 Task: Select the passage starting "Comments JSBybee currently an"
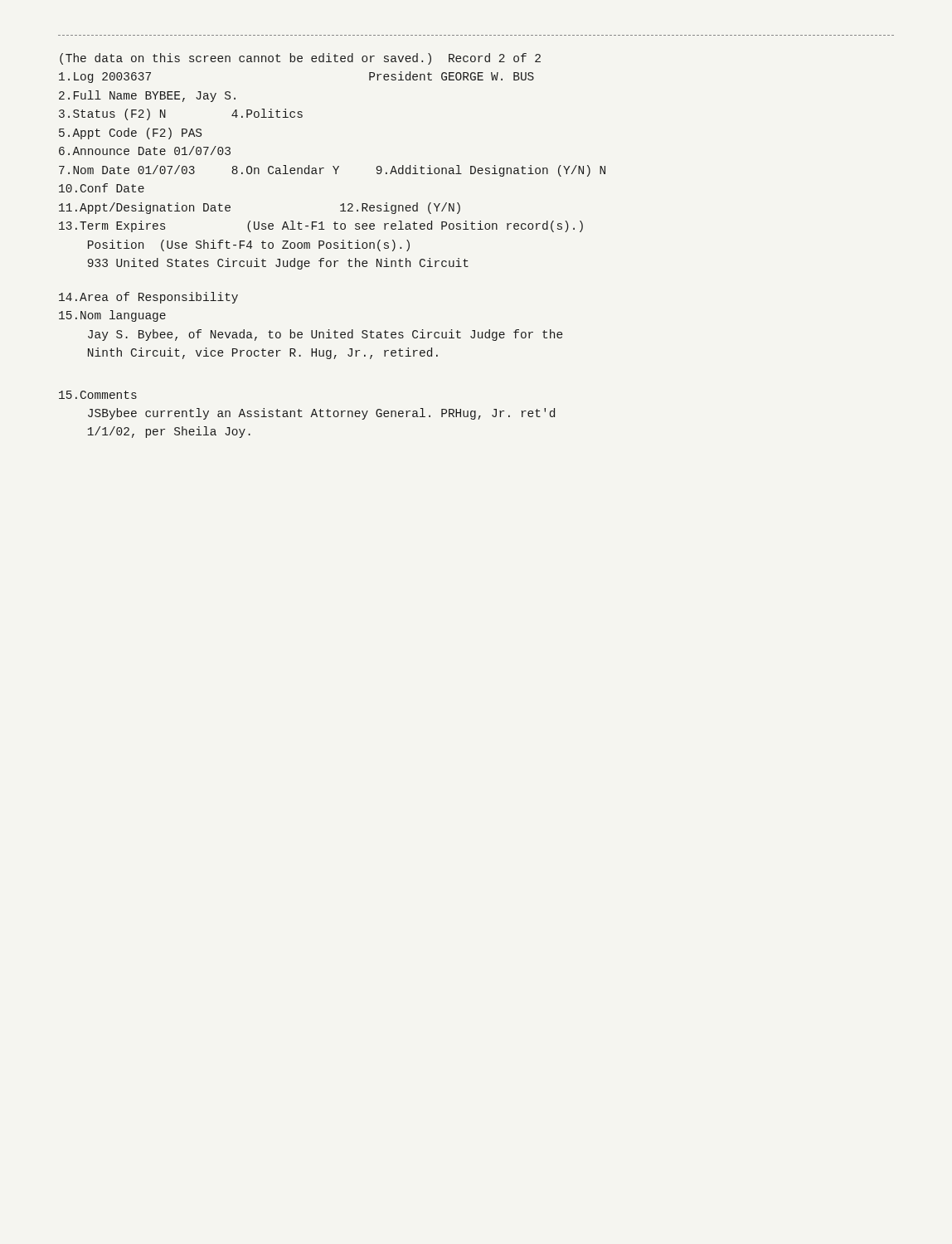tap(476, 414)
